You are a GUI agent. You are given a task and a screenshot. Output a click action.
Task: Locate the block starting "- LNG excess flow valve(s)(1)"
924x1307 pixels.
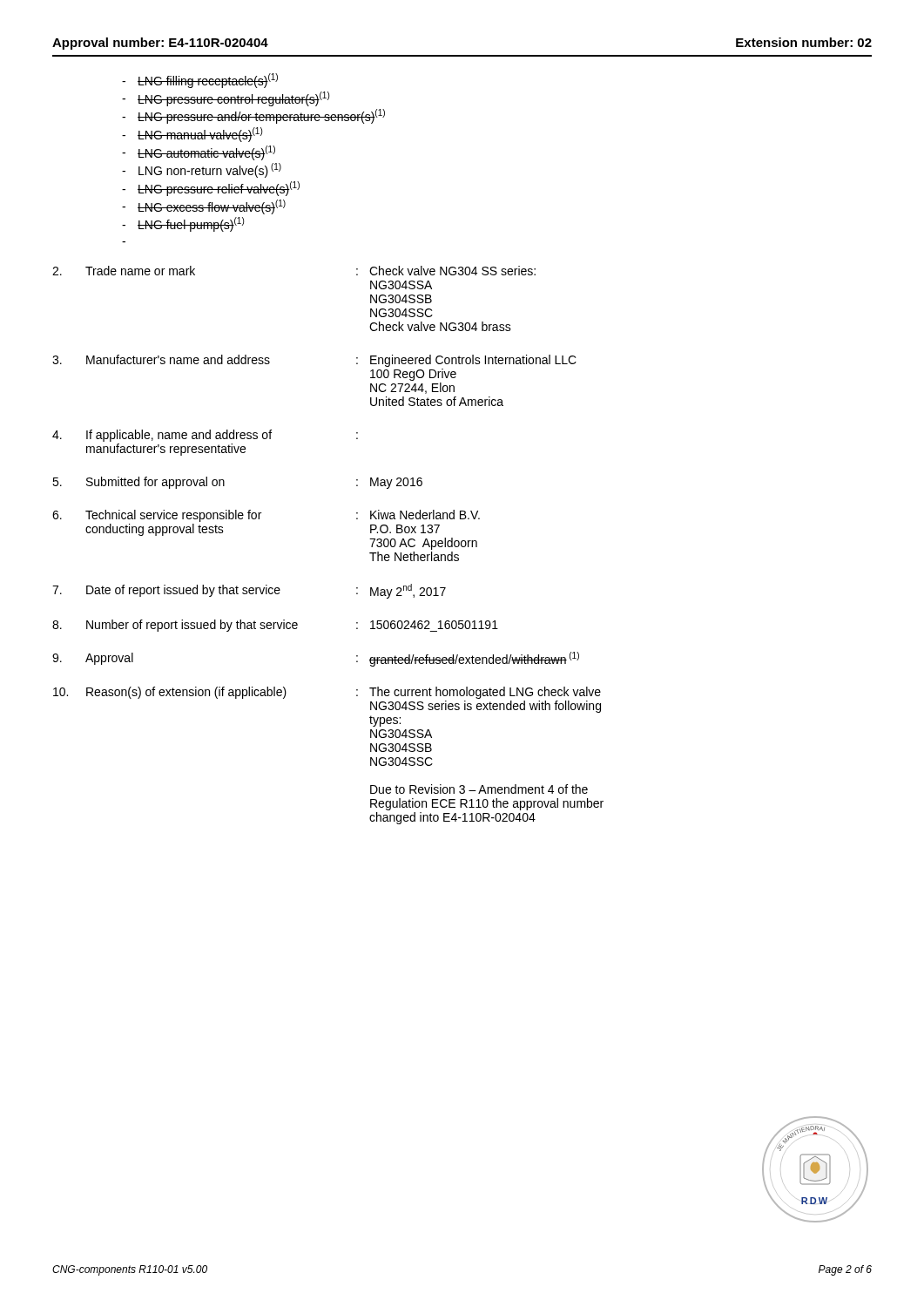coord(204,206)
